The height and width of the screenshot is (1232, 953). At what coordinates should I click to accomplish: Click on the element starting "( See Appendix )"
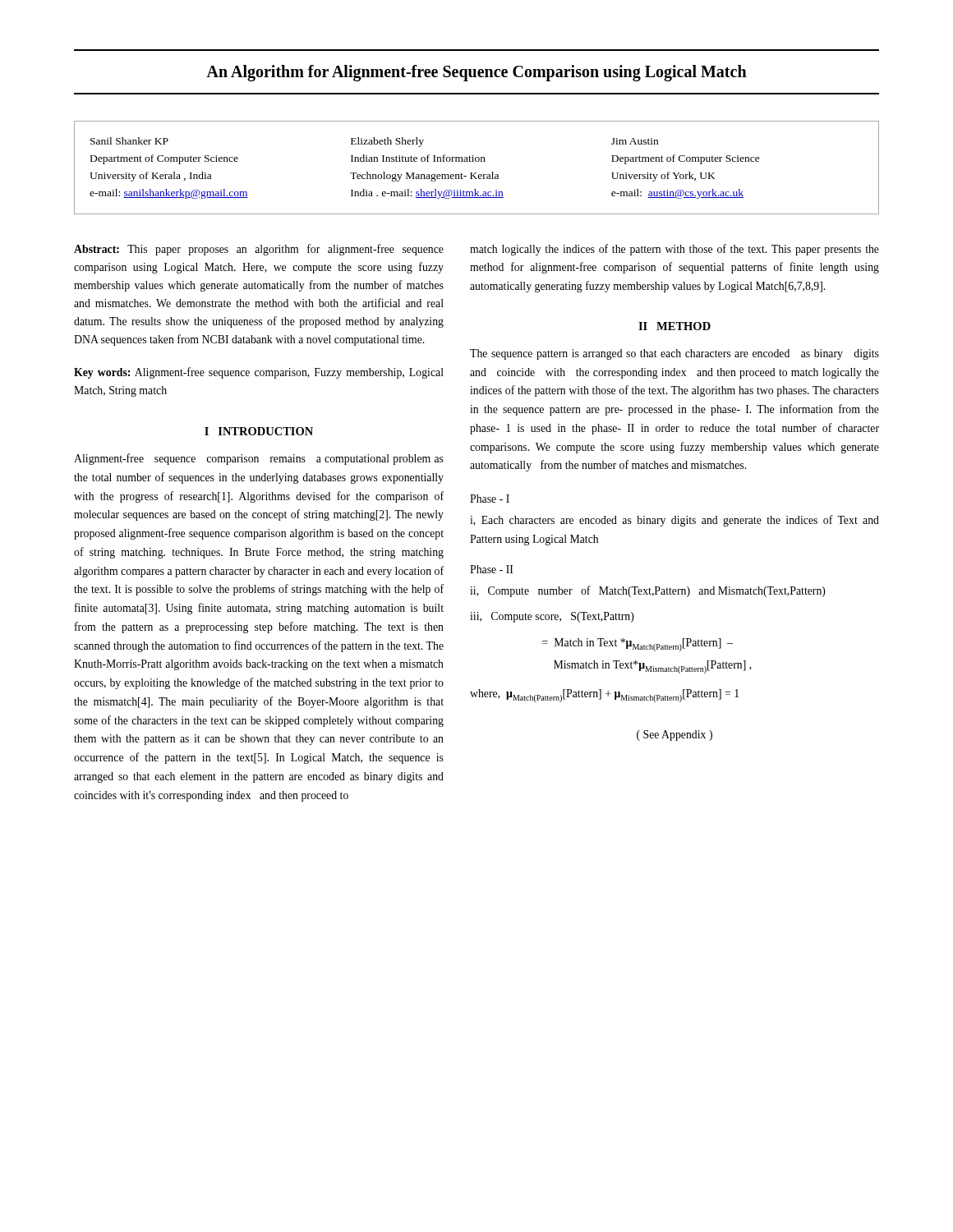[x=674, y=734]
